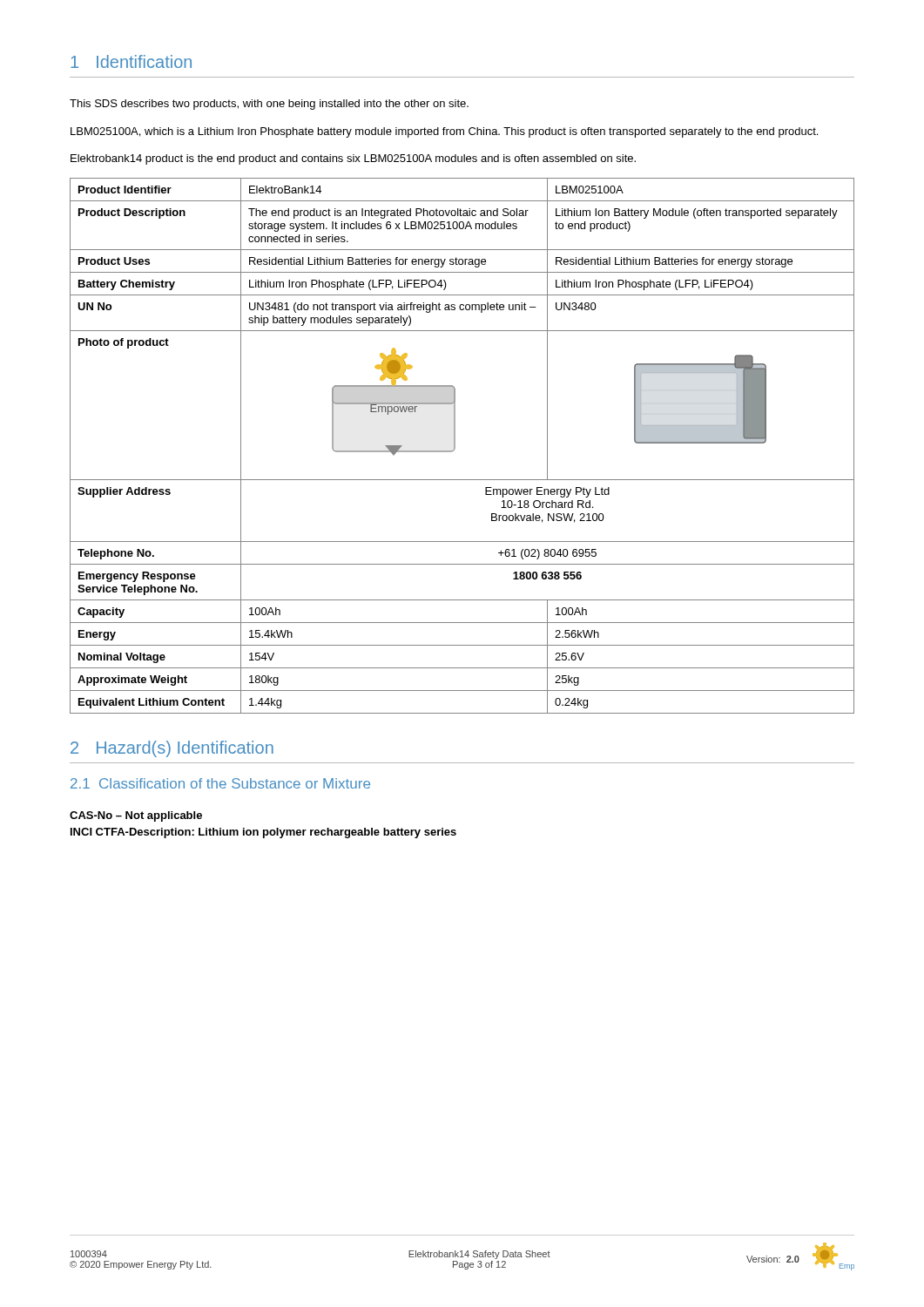
Task: Locate the table with the text "Product Identifier"
Action: tap(462, 445)
